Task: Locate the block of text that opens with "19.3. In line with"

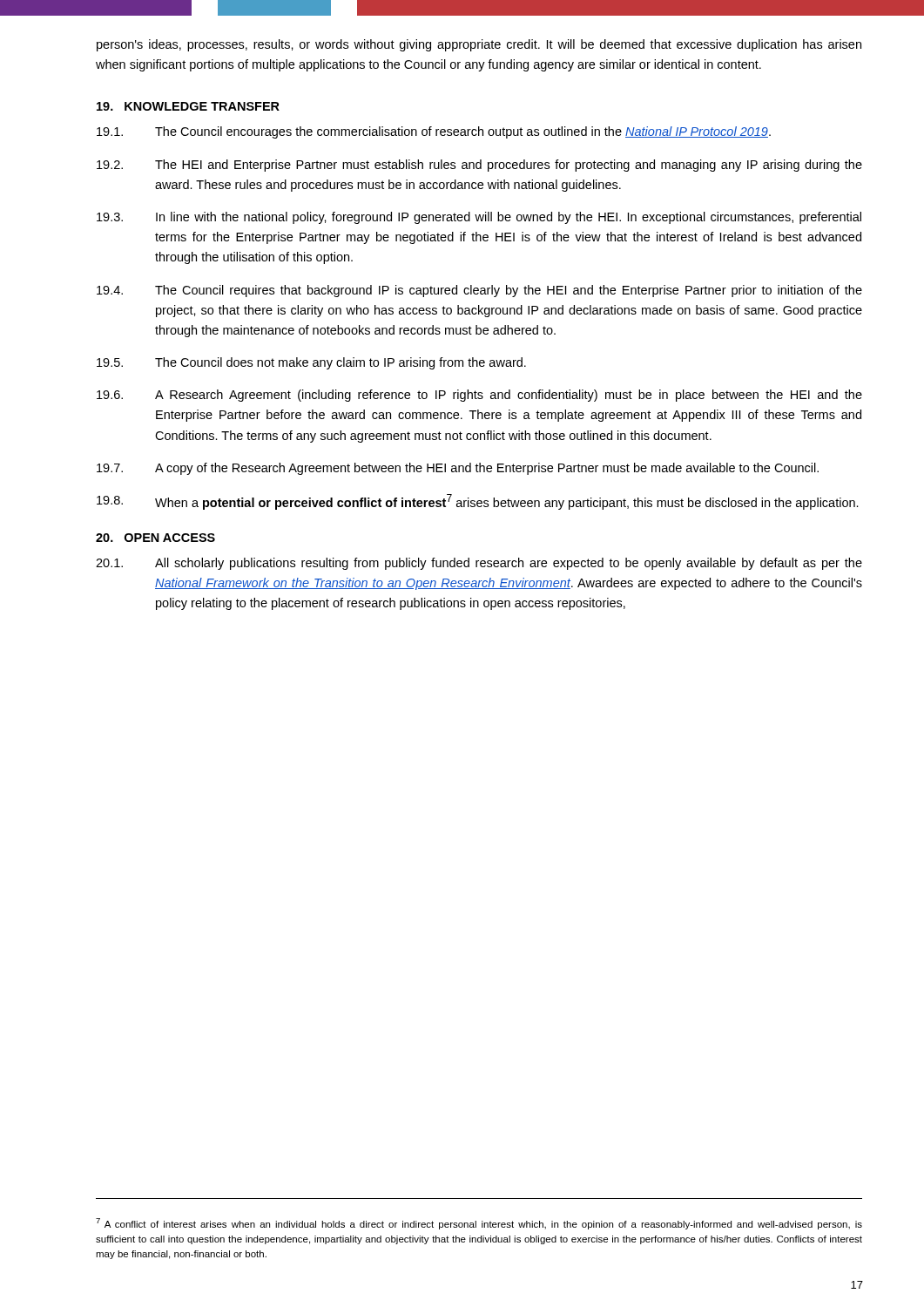Action: [479, 238]
